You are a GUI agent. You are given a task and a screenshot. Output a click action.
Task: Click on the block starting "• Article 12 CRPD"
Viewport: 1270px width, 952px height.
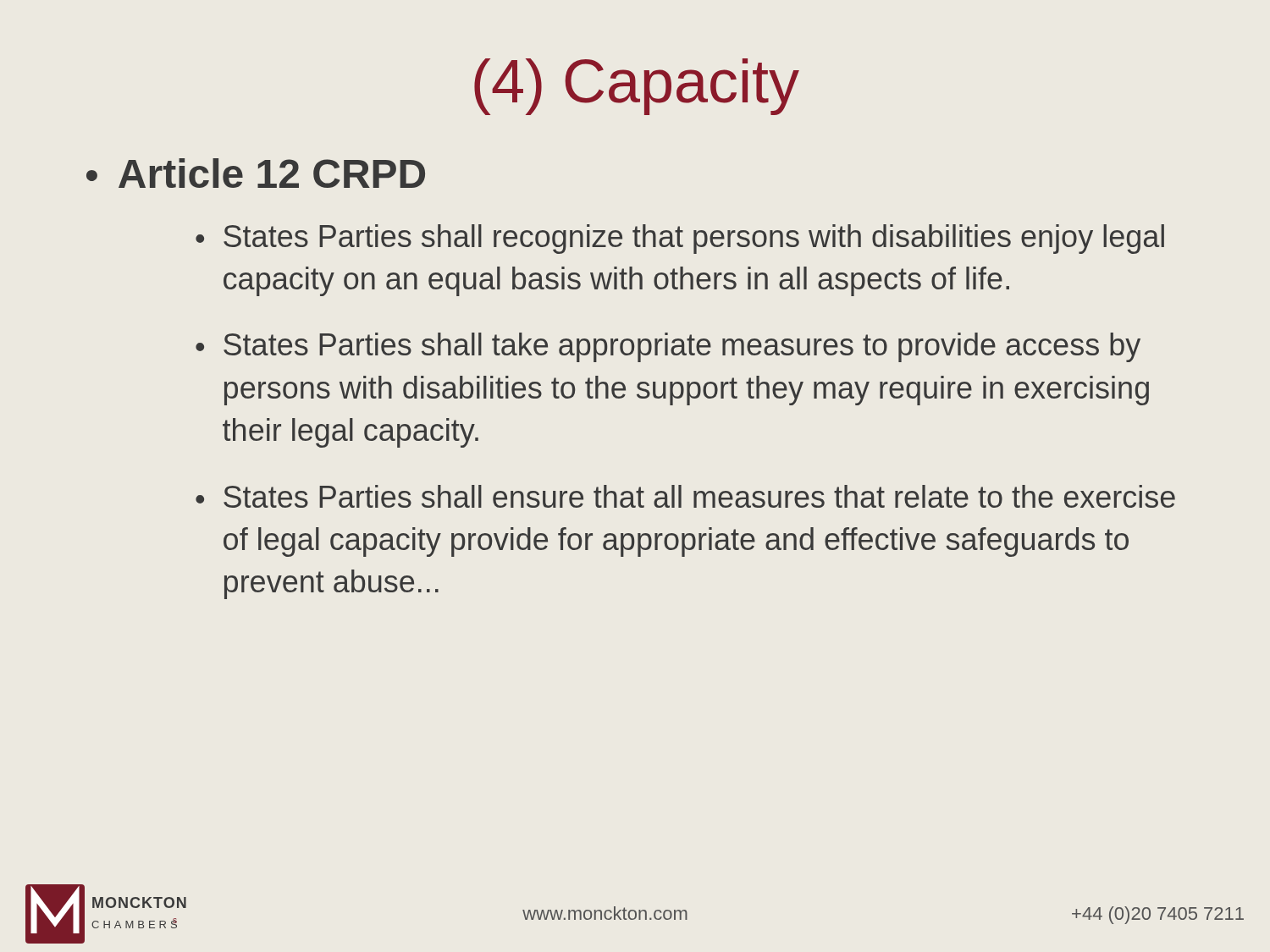click(x=256, y=174)
